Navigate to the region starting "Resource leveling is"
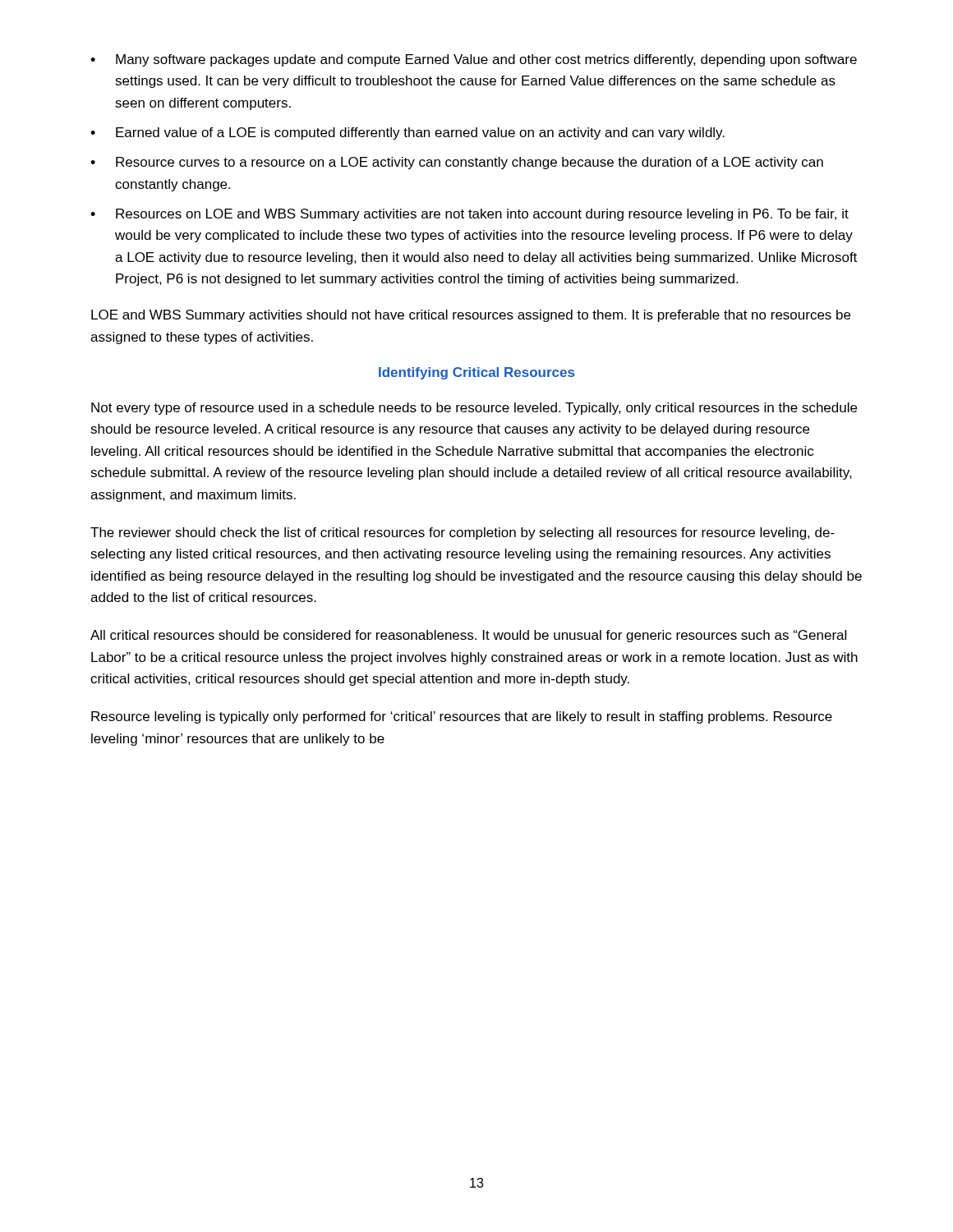Viewport: 953px width, 1232px height. [461, 728]
